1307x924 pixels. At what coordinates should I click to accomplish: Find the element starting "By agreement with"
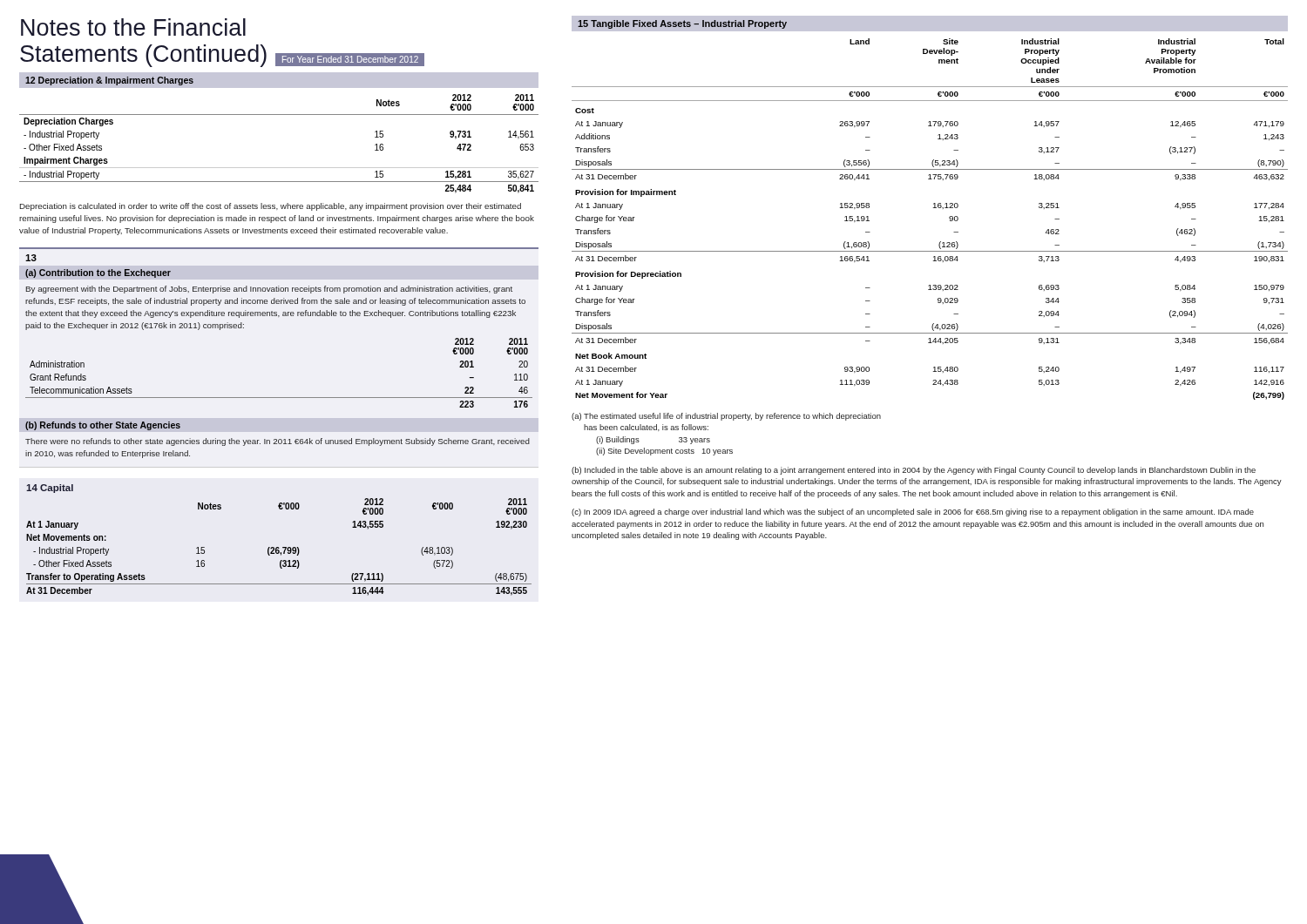click(x=276, y=307)
